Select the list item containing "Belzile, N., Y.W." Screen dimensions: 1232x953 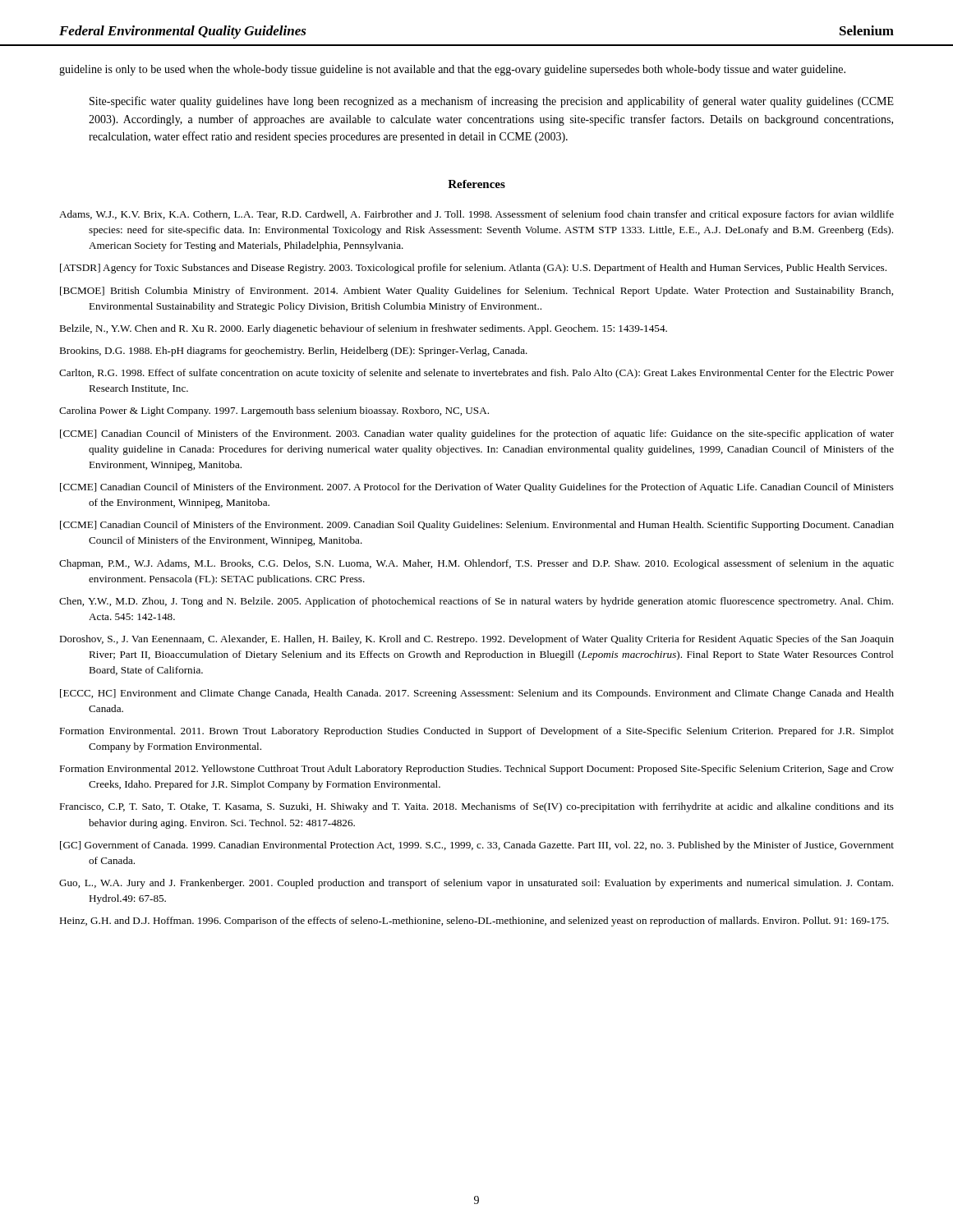point(363,328)
